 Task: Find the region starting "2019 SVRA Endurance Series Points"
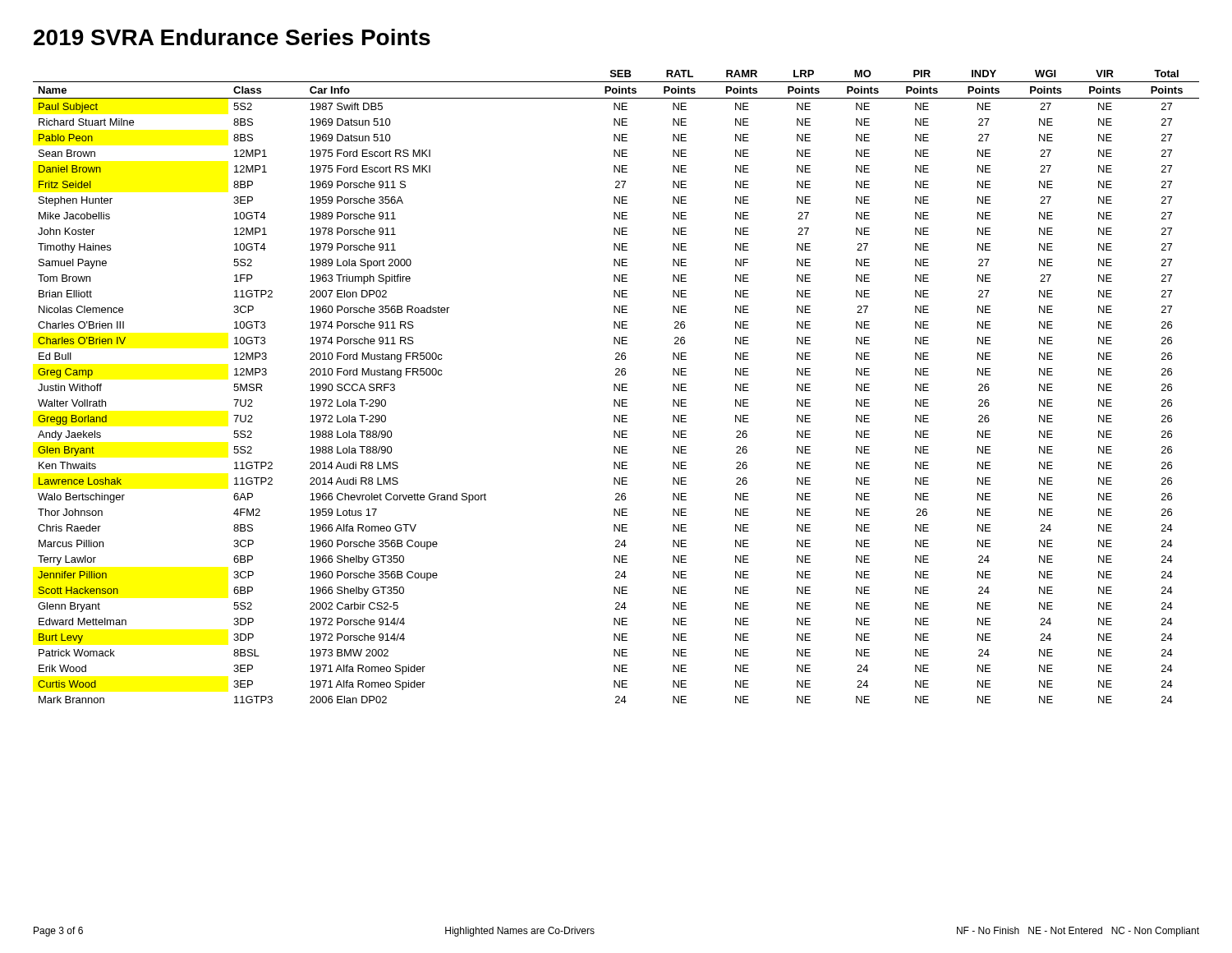pyautogui.click(x=232, y=37)
